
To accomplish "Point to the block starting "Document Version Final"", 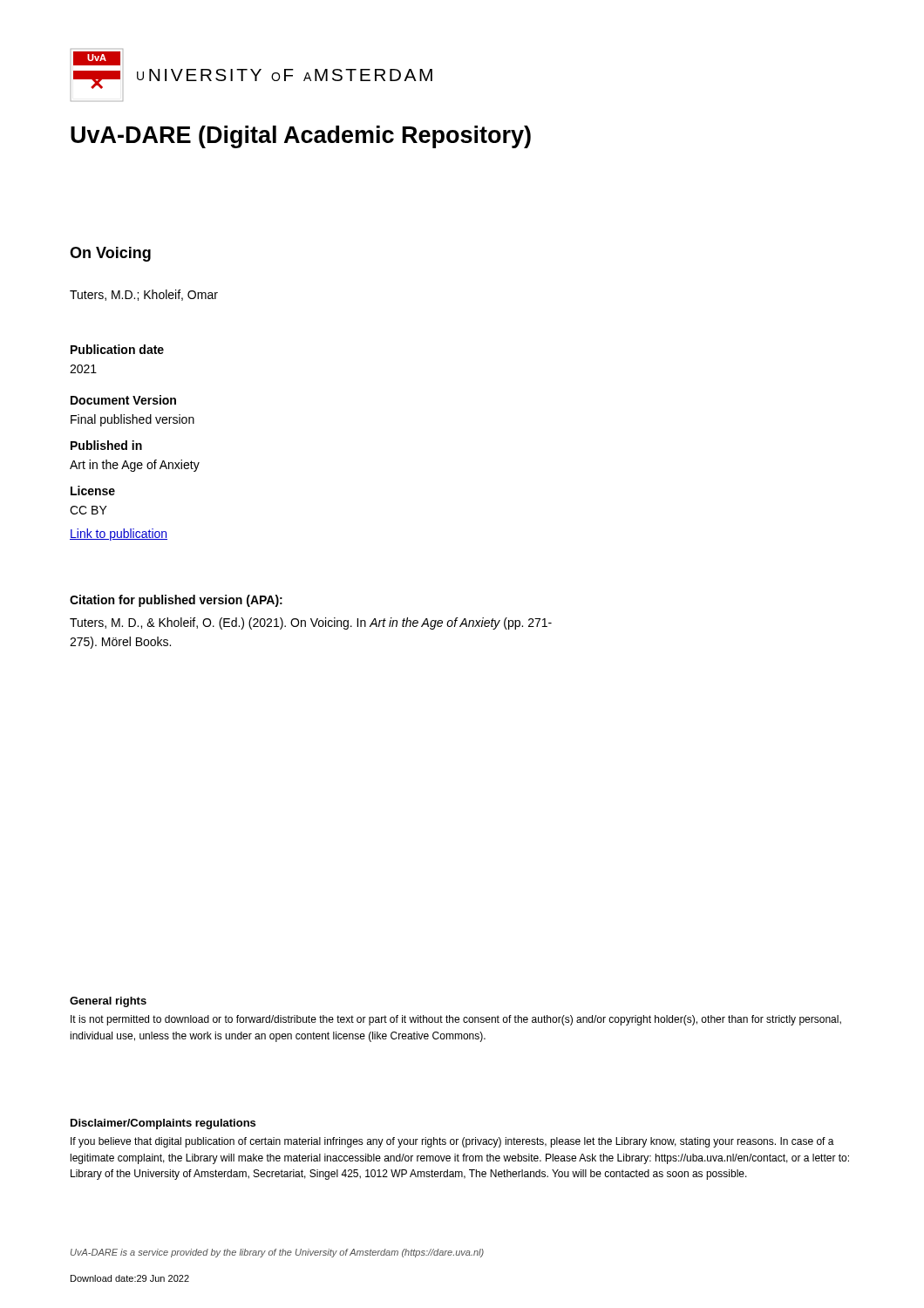I will point(132,410).
